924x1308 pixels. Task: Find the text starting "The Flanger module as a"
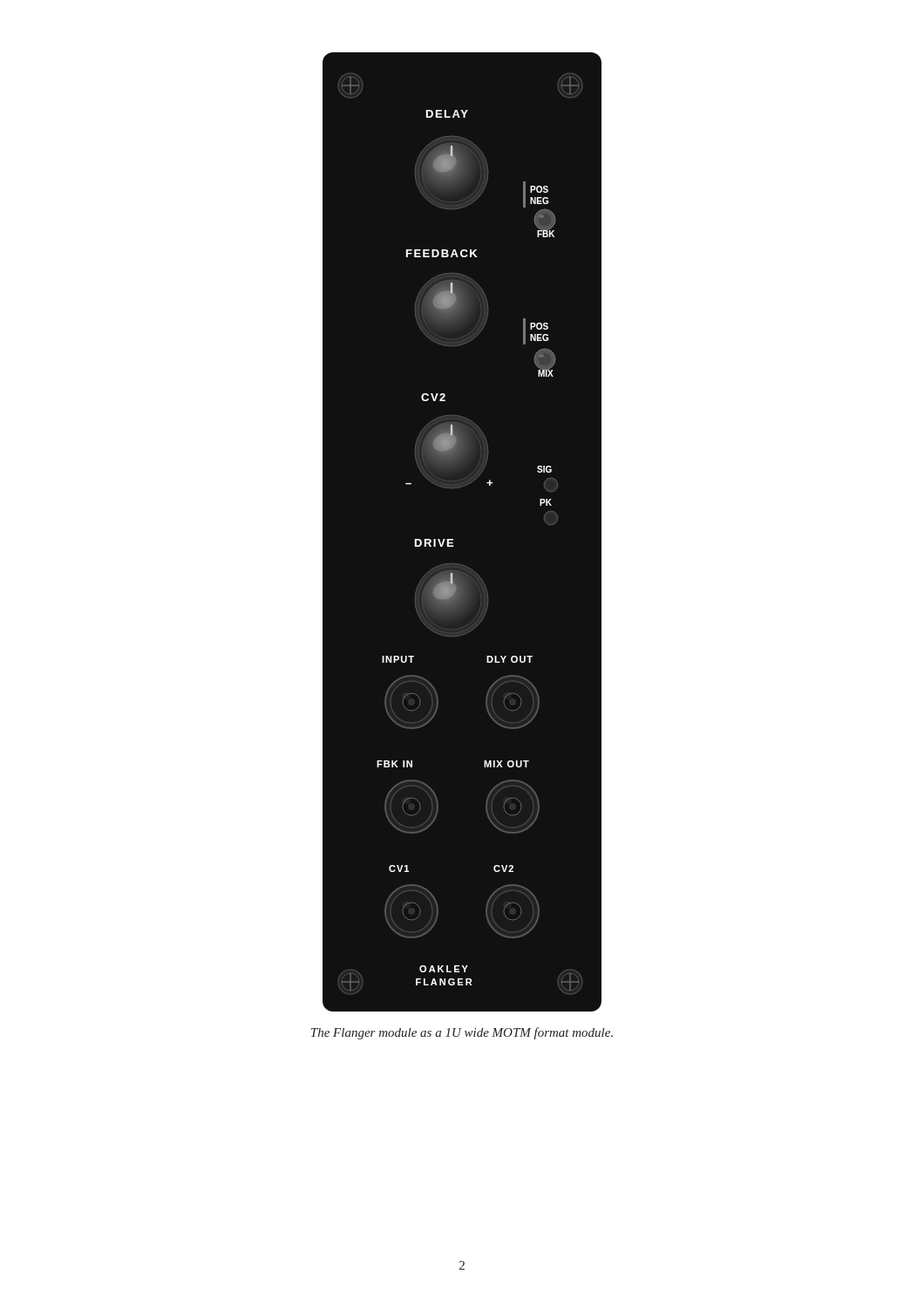pyautogui.click(x=462, y=1032)
